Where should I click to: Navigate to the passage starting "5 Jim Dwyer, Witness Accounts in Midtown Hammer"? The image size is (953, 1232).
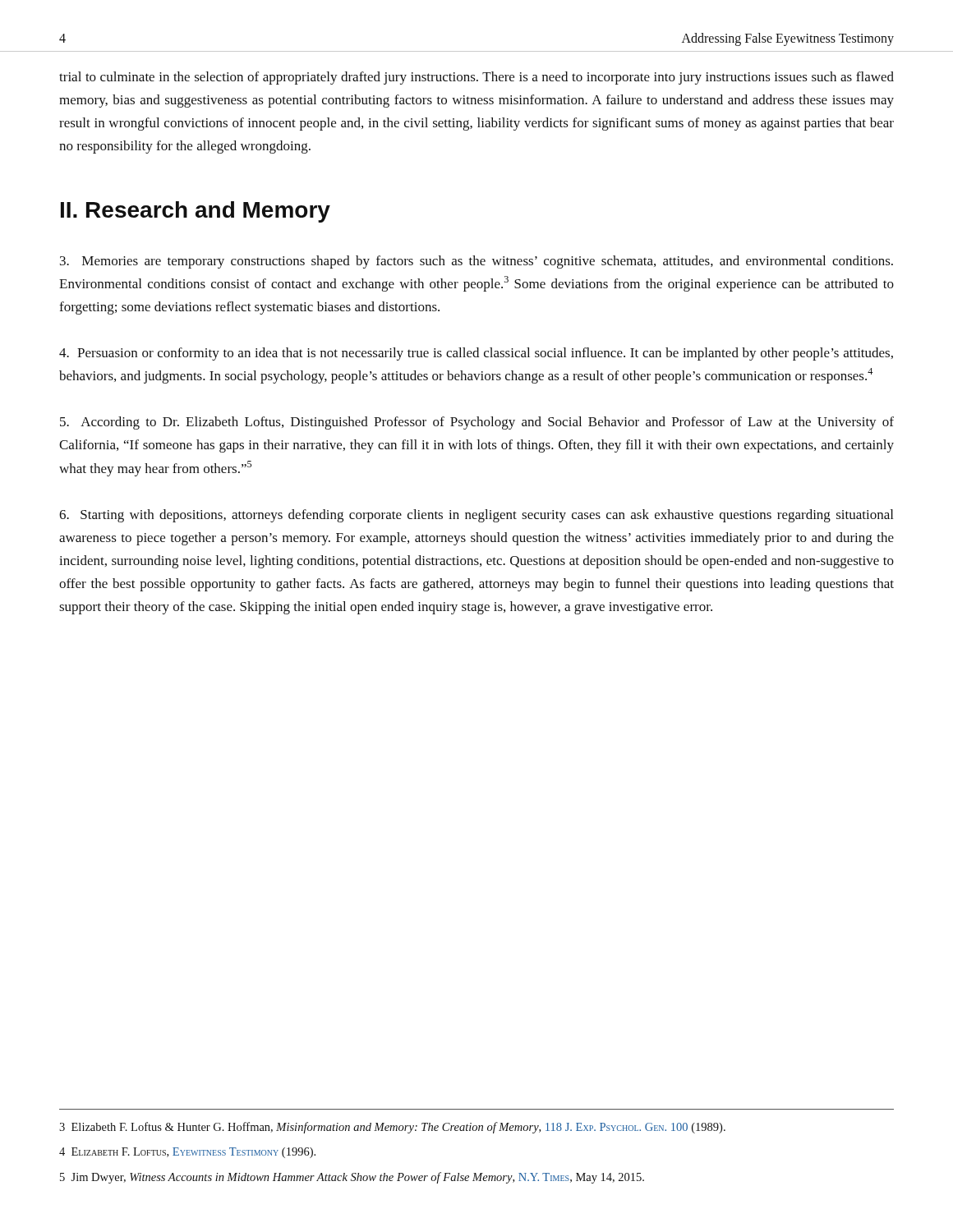(352, 1177)
